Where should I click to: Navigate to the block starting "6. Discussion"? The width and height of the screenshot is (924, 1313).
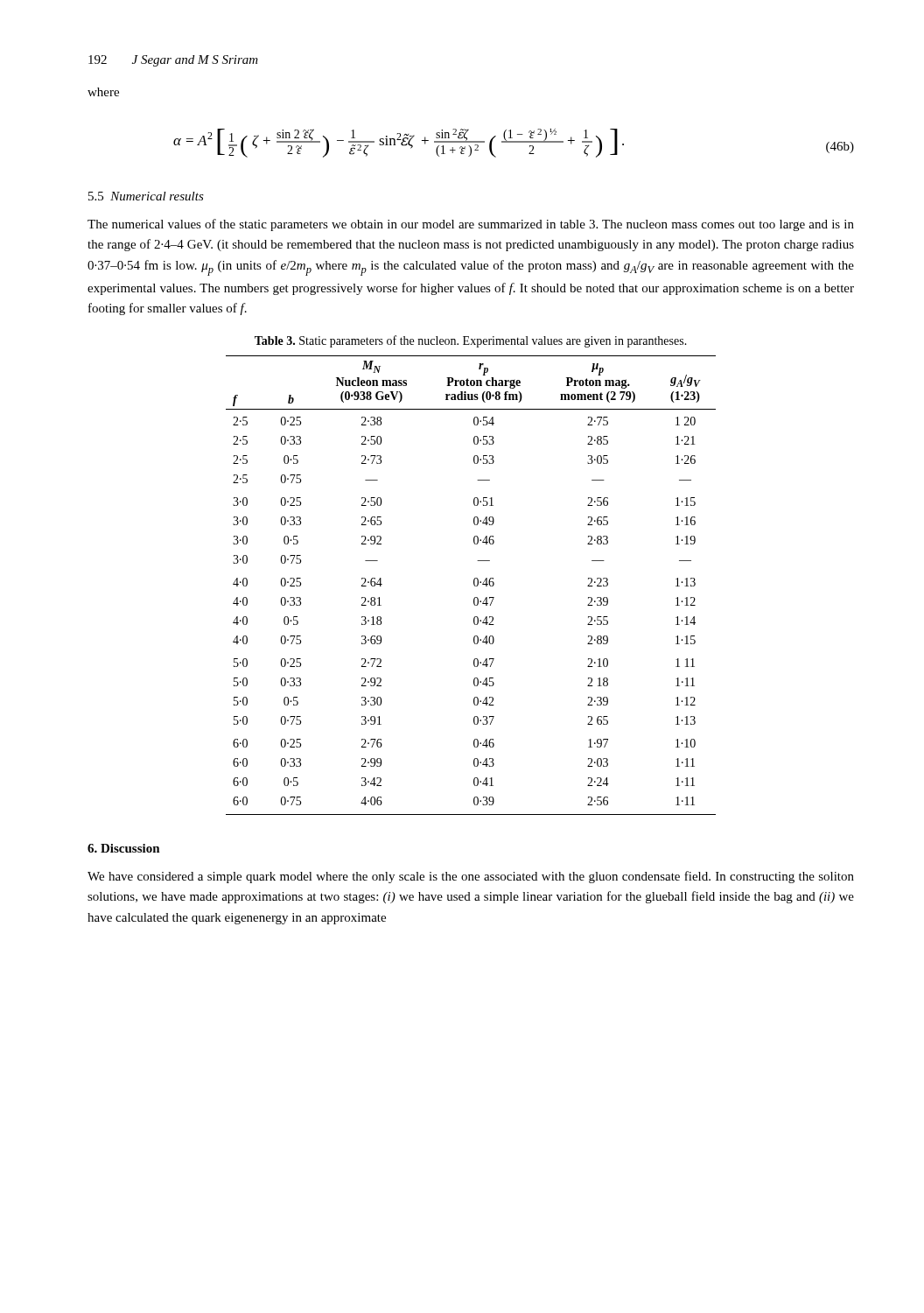pos(124,848)
